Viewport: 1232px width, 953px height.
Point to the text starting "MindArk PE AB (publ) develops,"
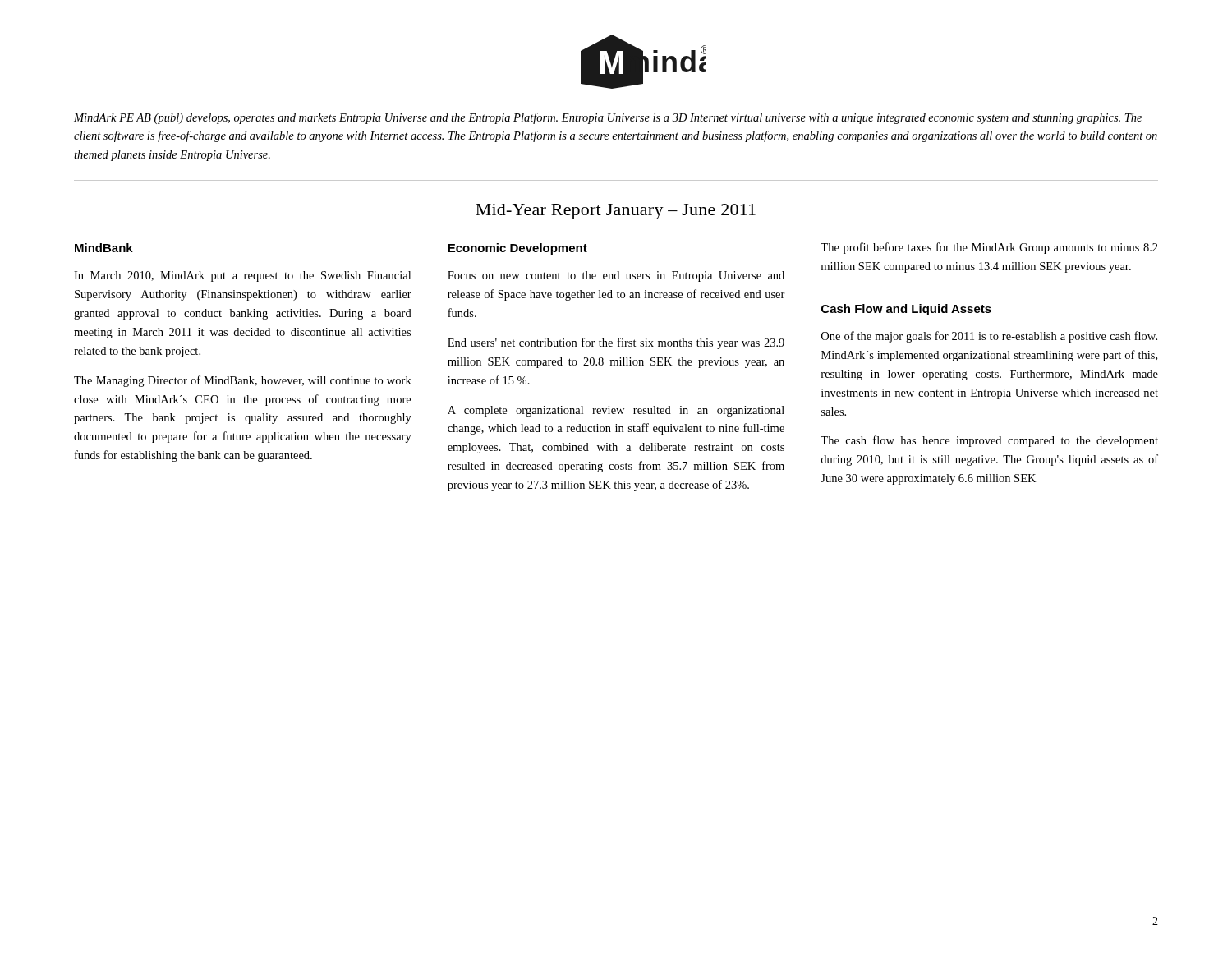616,136
